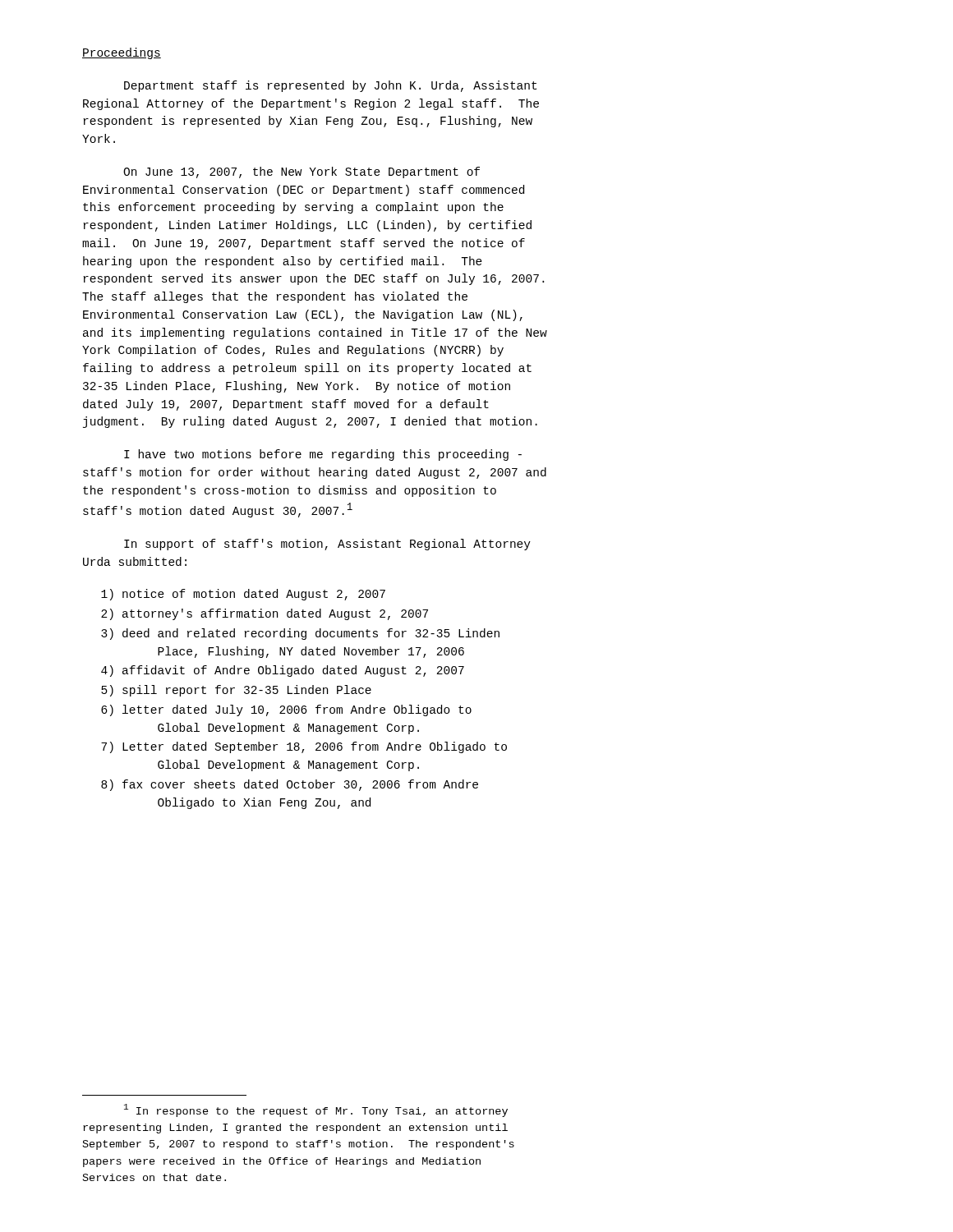Where is the passage that starts "4) affidavit of Andre Obligado dated August"?
Viewport: 953px width, 1232px height.
[283, 671]
